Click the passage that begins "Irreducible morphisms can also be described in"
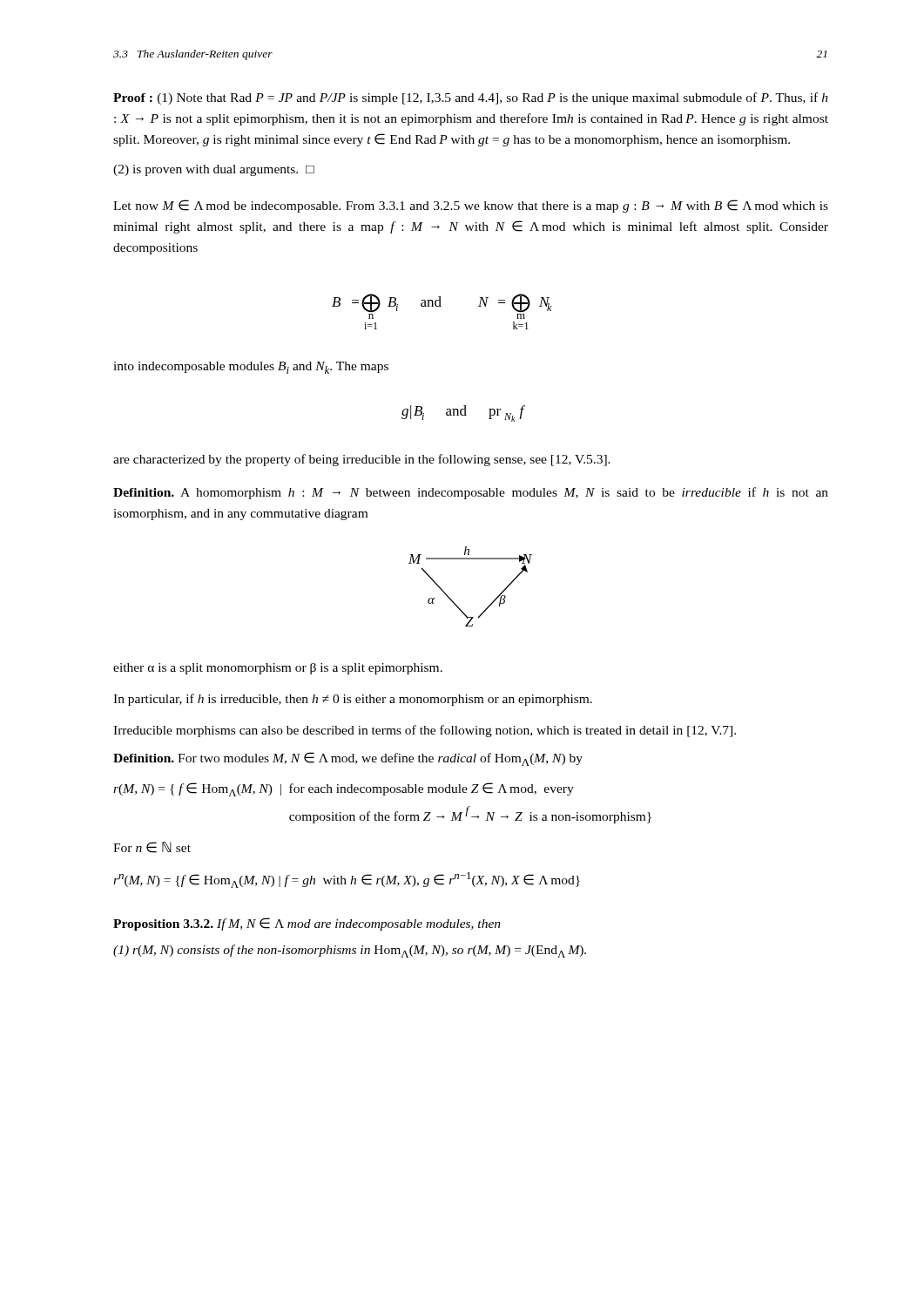924x1307 pixels. (425, 730)
